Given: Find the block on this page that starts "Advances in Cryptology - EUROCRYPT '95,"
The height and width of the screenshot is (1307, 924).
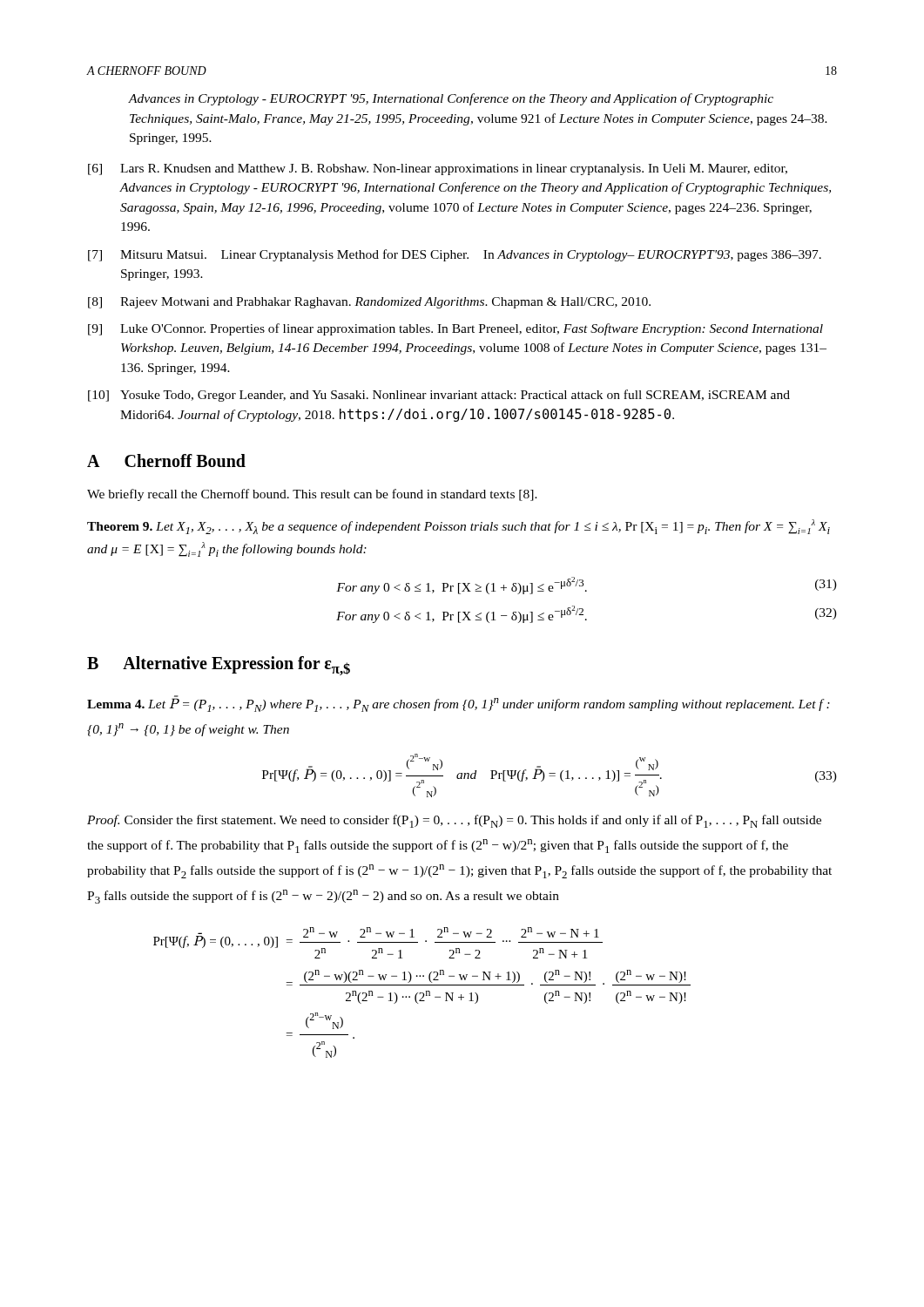Looking at the screenshot, I should (478, 118).
